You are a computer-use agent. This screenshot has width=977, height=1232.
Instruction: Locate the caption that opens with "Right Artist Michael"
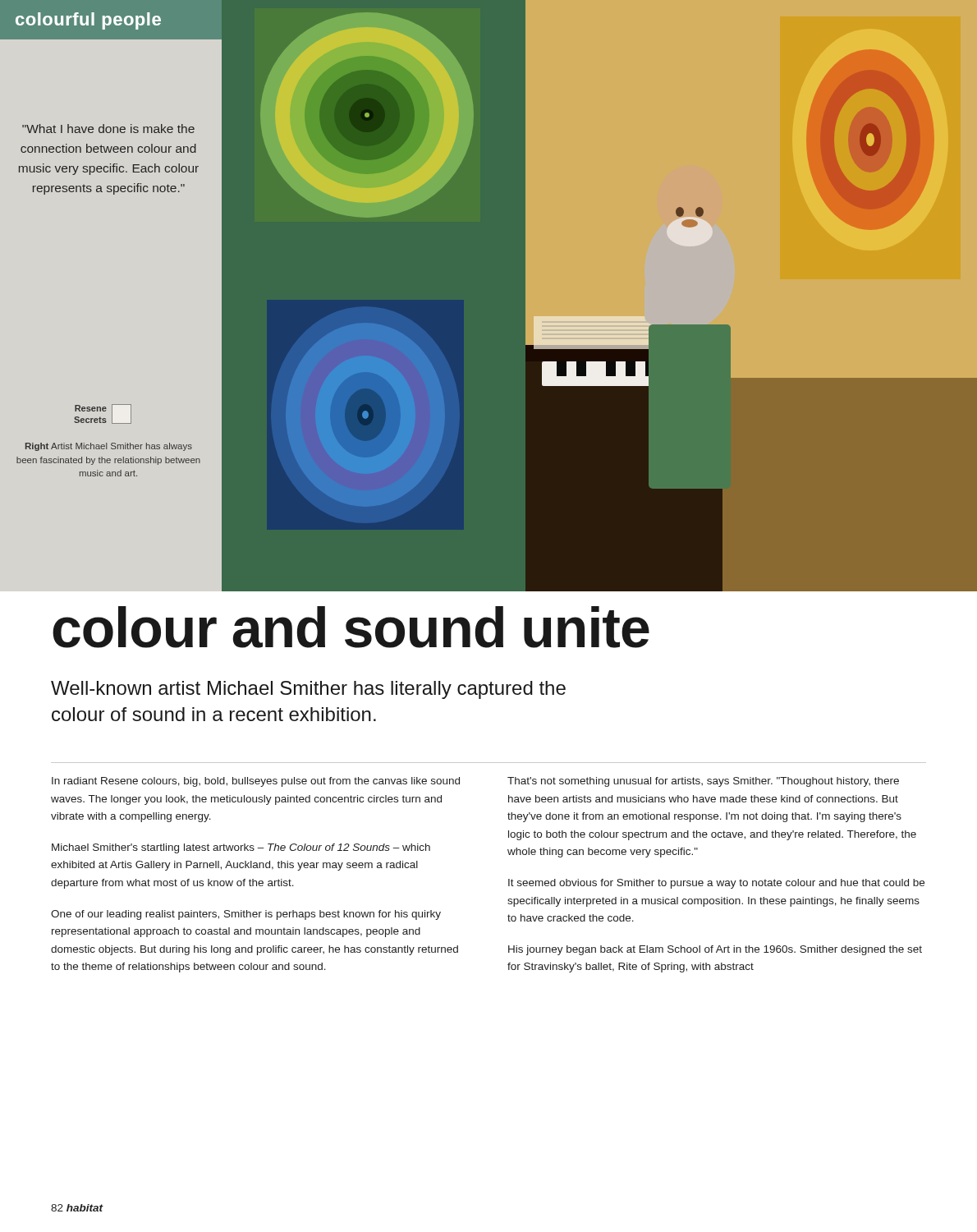[108, 460]
